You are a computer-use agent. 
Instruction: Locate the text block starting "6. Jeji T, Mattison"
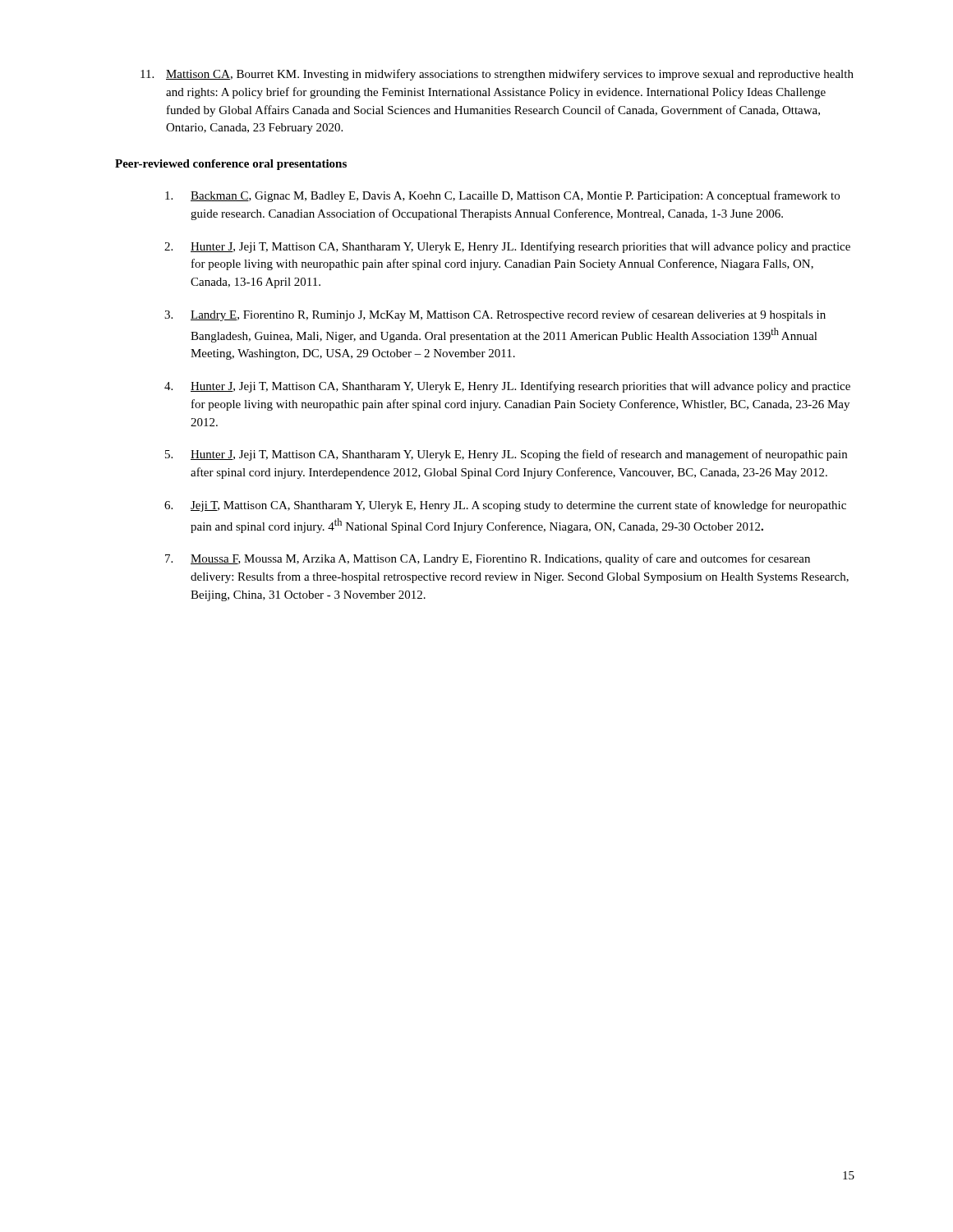click(x=509, y=516)
